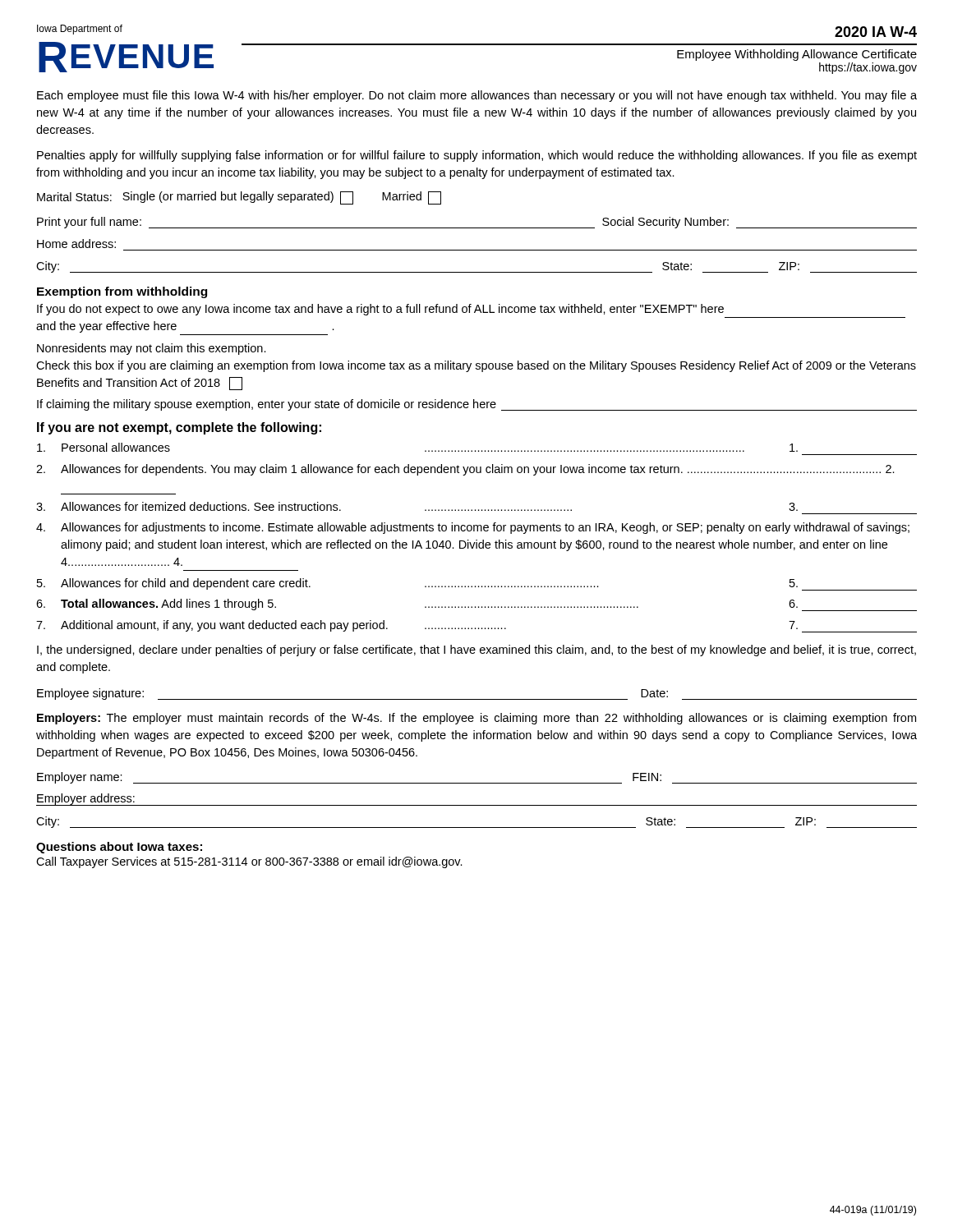Point to the region starting "2. Allowances for dependents. You"
Screen dimensions: 1232x953
coord(476,477)
